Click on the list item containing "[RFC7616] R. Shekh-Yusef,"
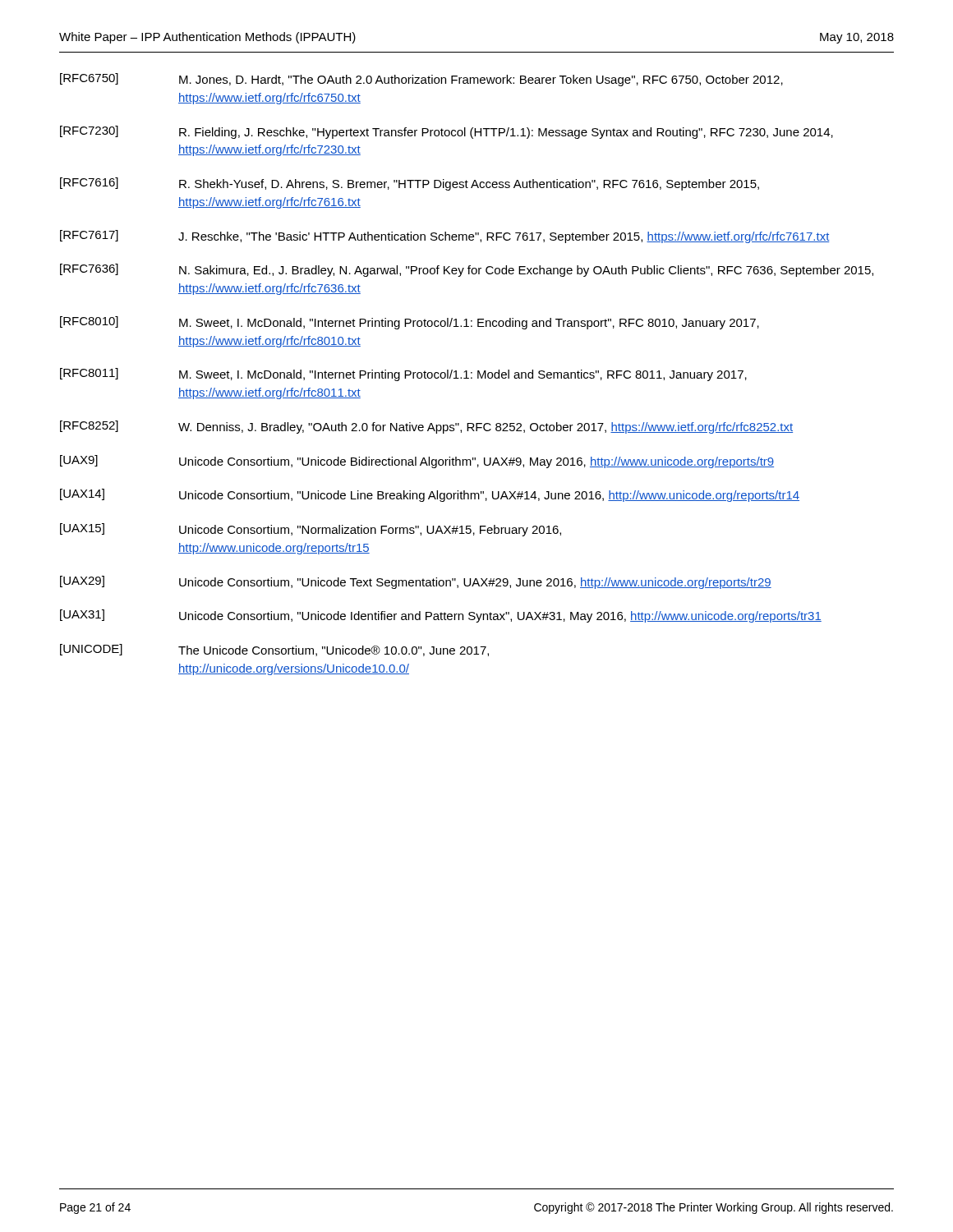 point(476,193)
